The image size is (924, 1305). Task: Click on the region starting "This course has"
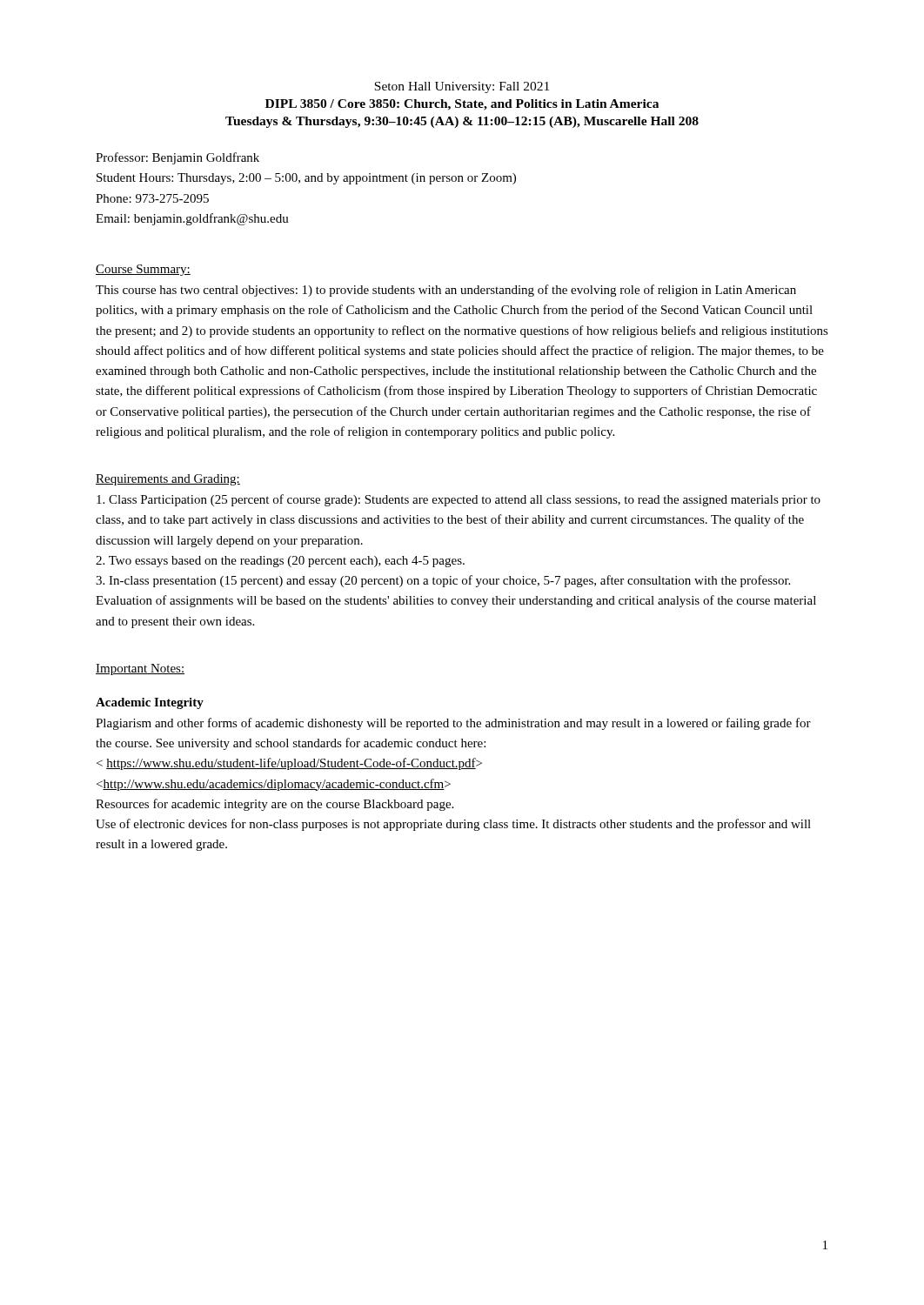pyautogui.click(x=462, y=361)
